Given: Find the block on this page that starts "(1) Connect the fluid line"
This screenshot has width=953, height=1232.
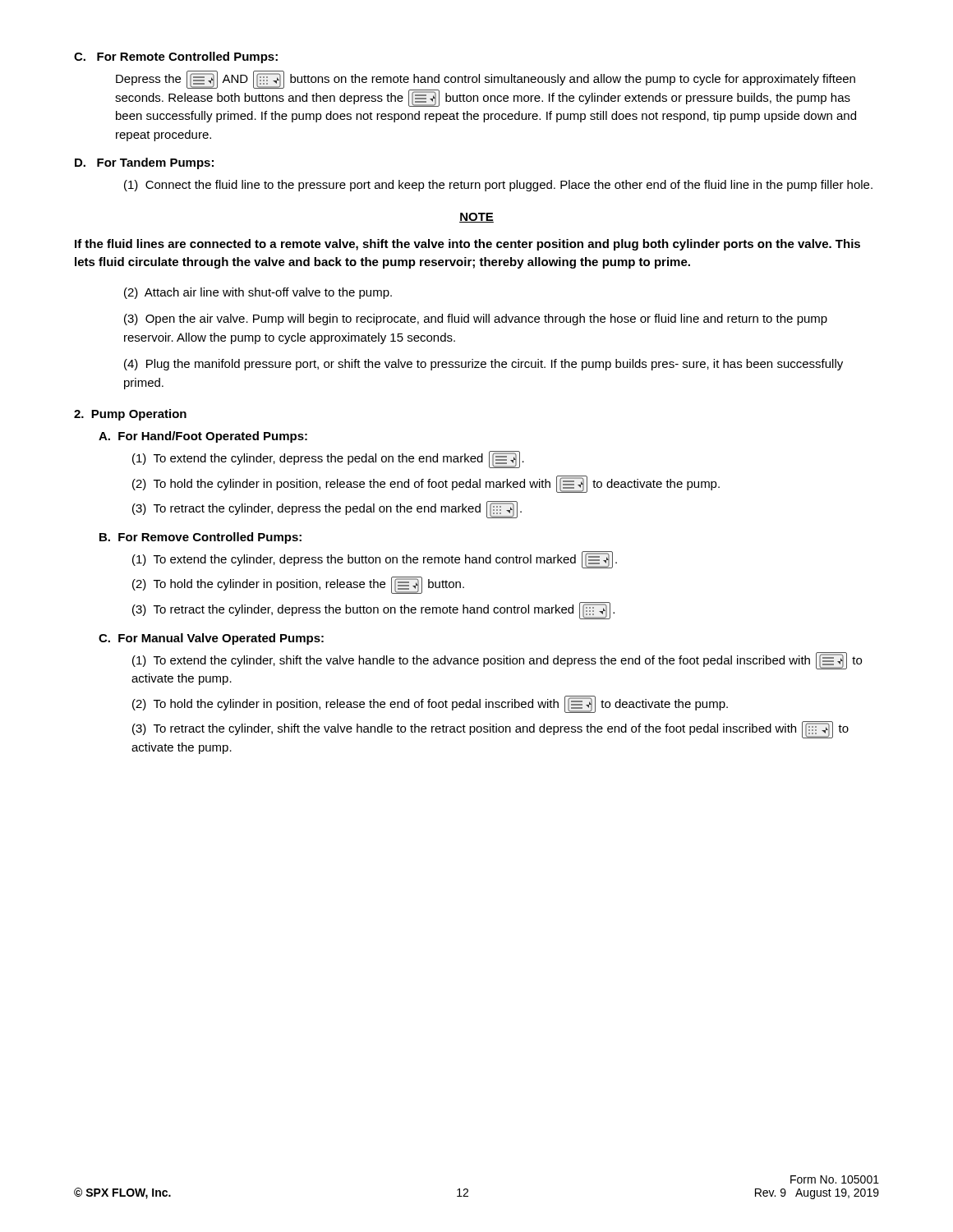Looking at the screenshot, I should 498,184.
